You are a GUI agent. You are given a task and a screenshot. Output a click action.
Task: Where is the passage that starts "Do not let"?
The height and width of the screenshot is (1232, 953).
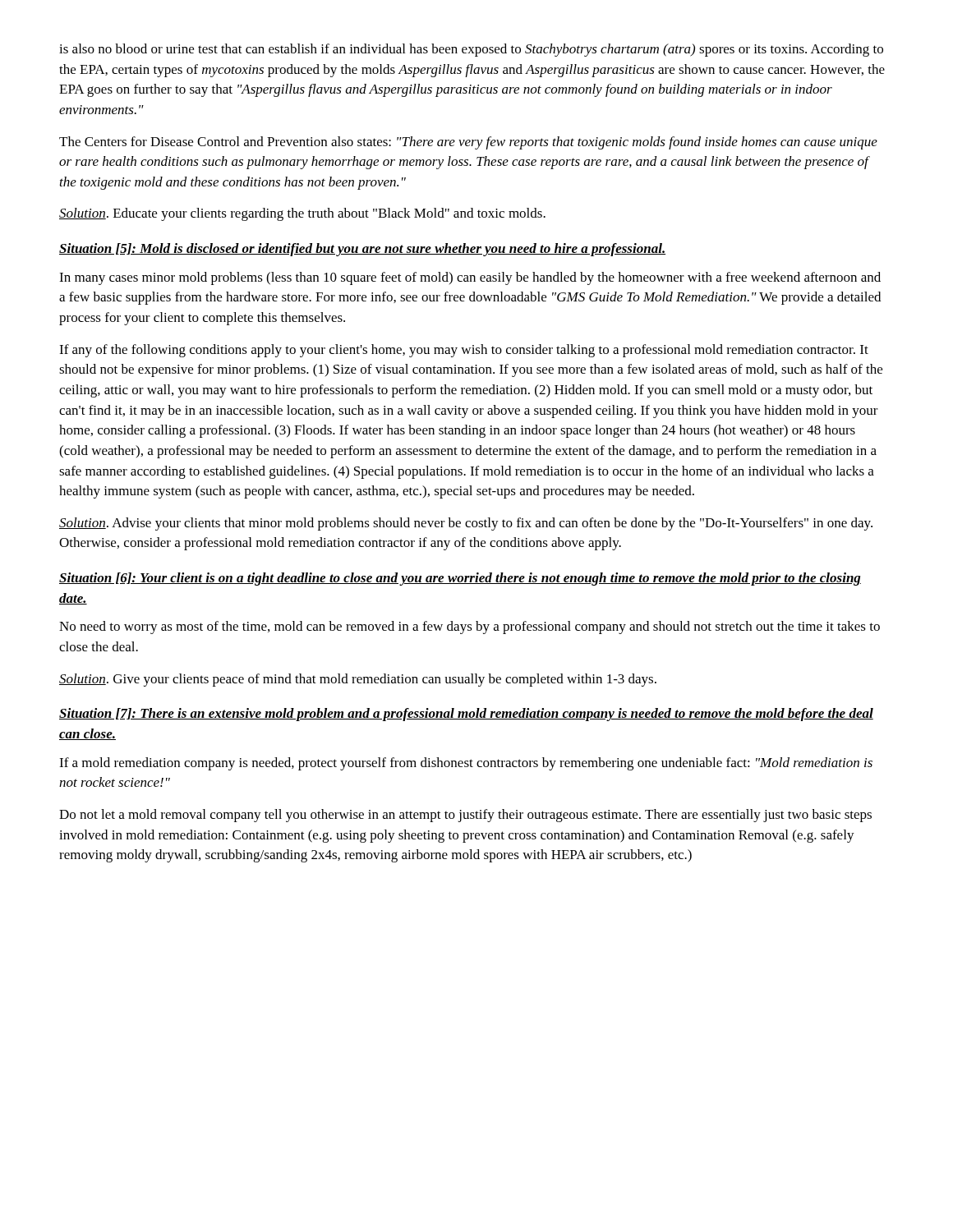click(466, 834)
